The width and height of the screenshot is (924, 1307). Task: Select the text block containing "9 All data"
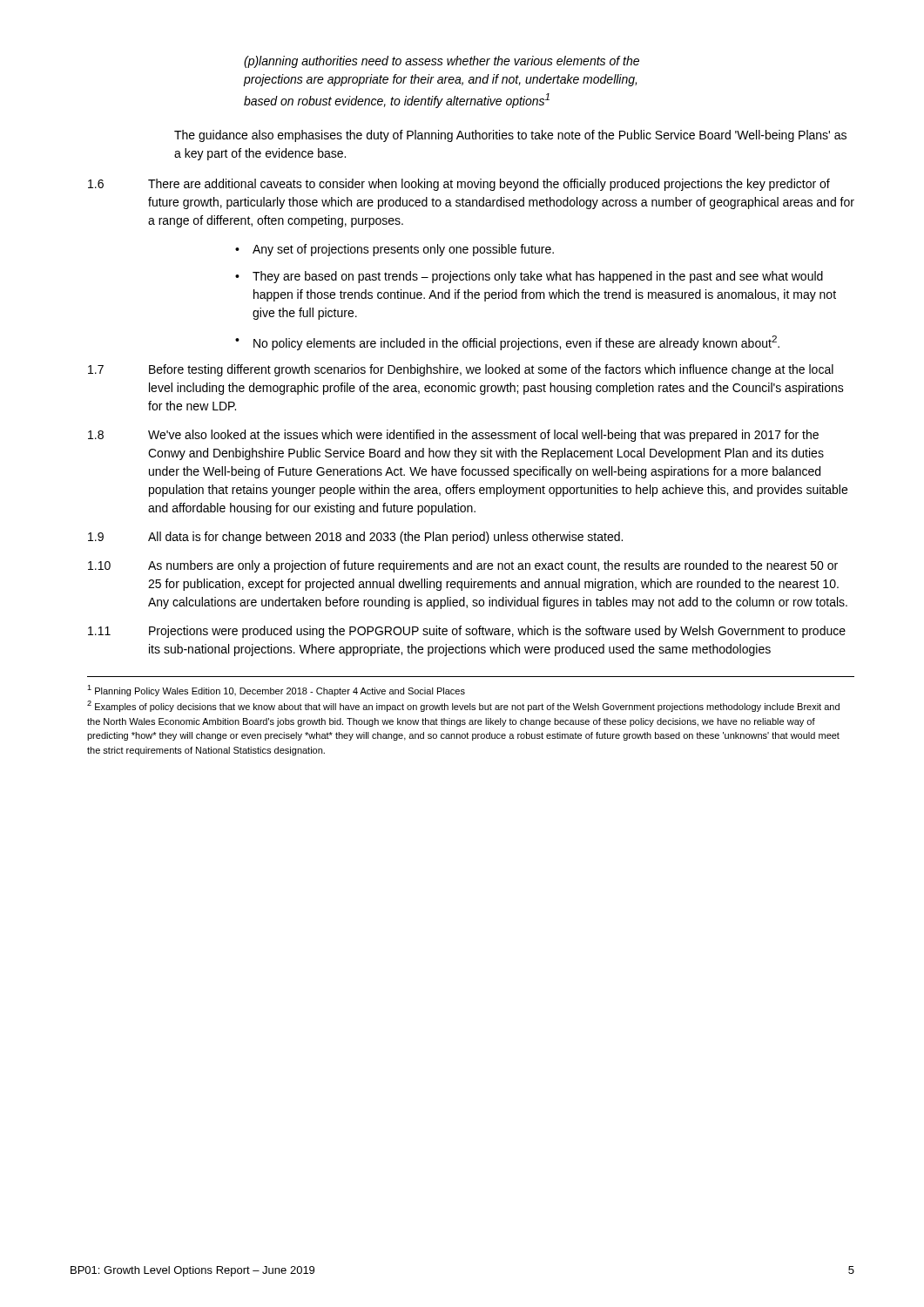[x=471, y=537]
